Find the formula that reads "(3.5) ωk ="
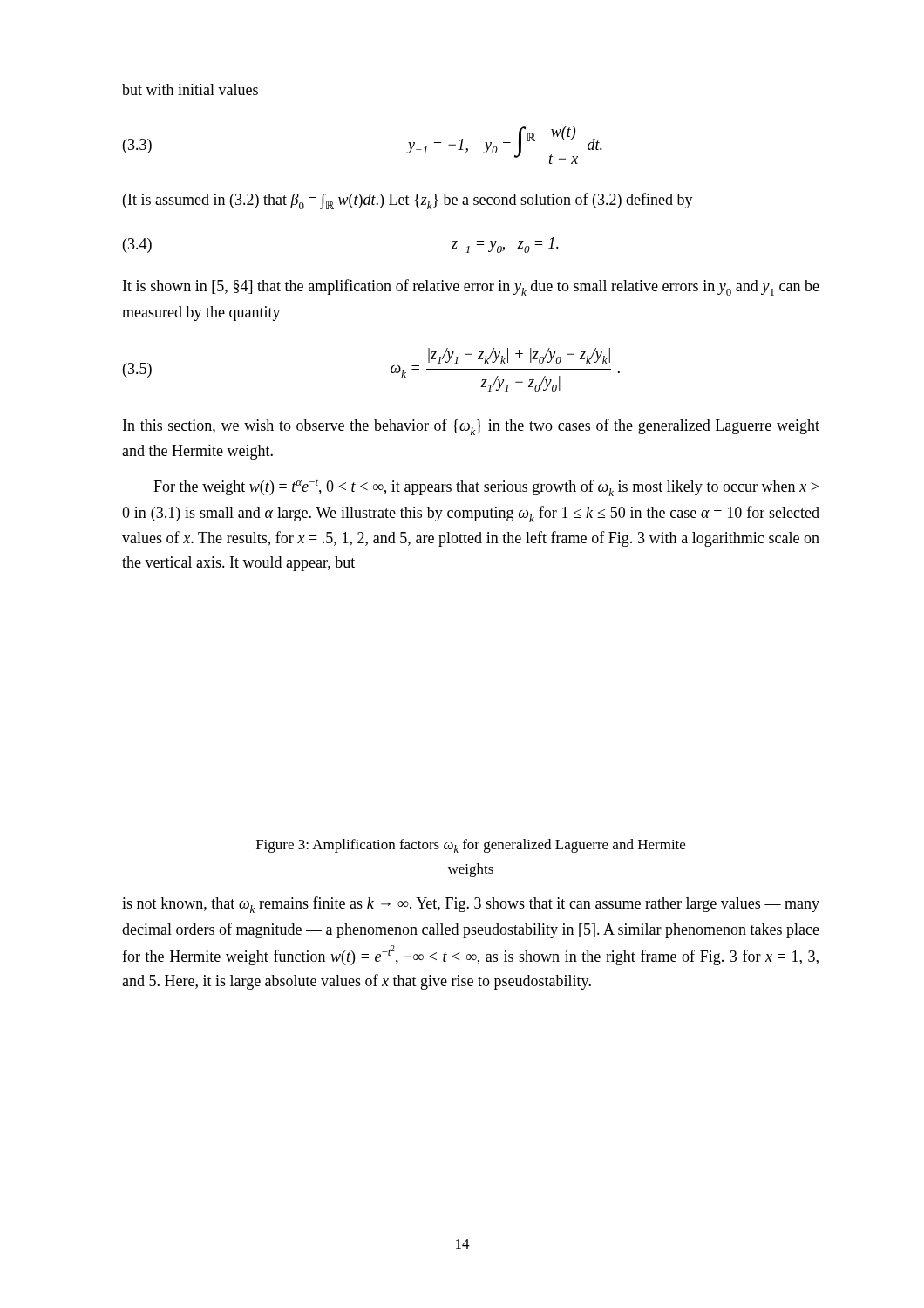This screenshot has width=924, height=1308. coord(471,369)
